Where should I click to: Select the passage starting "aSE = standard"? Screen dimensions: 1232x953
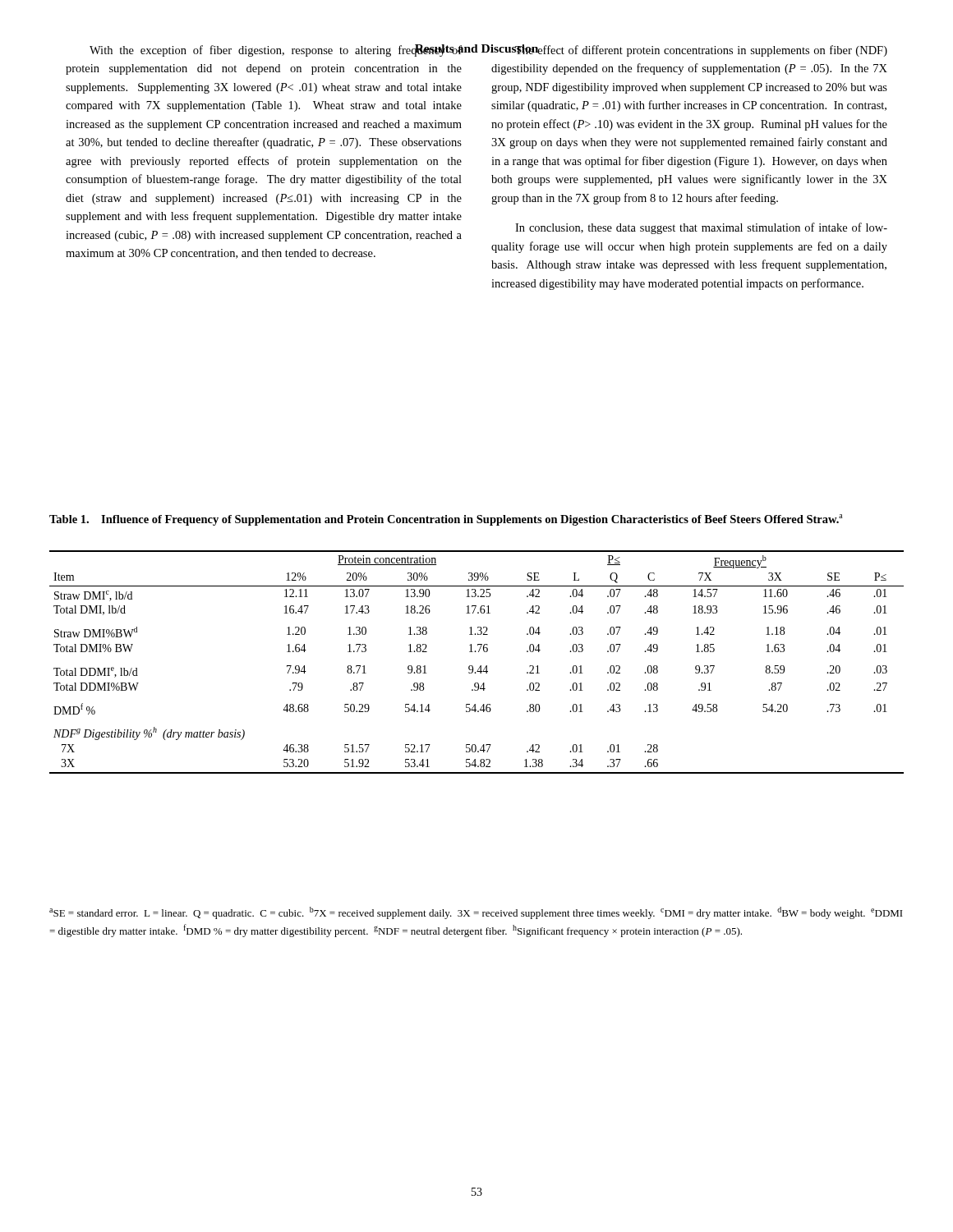click(x=476, y=921)
